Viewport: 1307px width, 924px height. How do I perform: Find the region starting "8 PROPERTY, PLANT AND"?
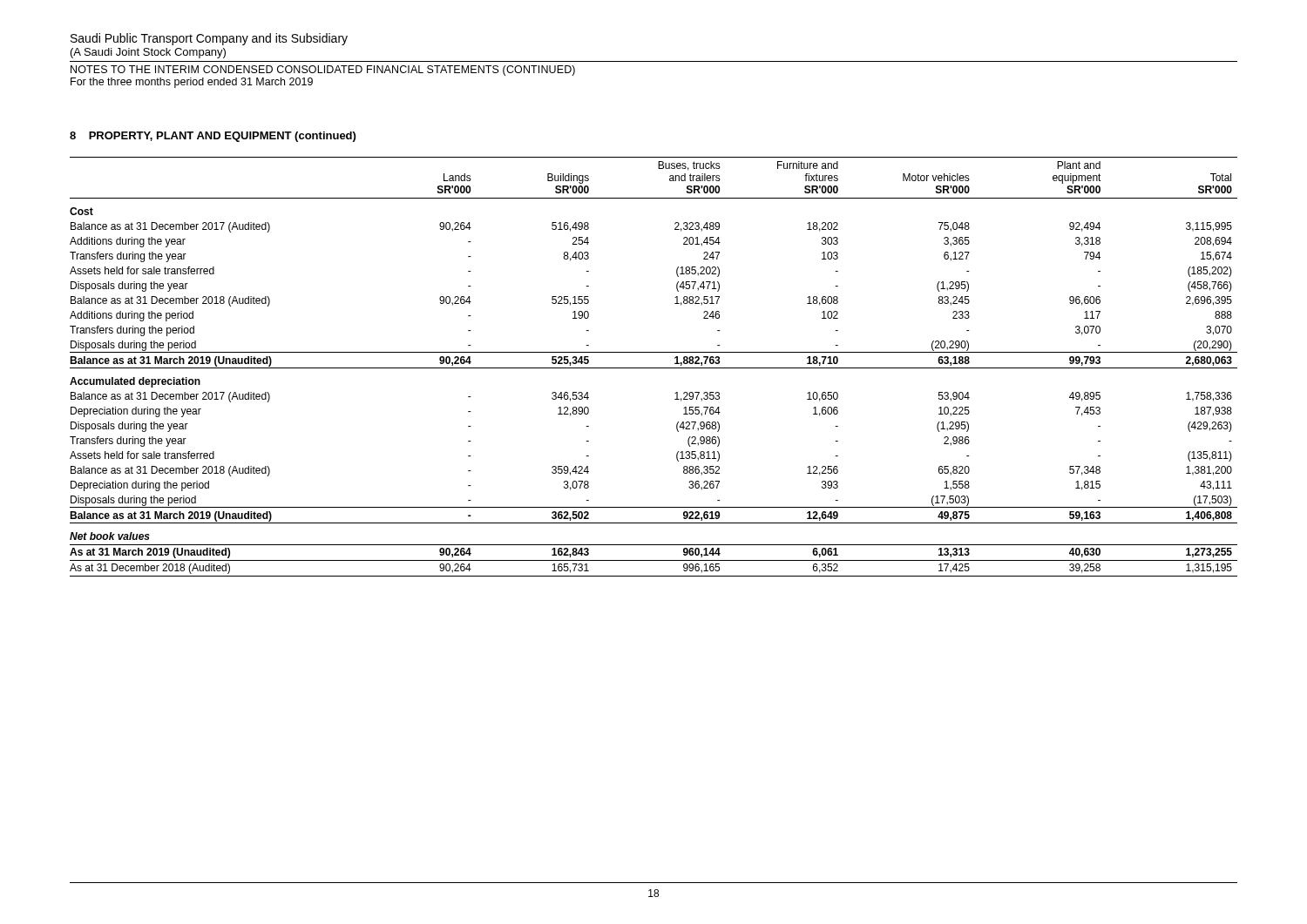coord(213,135)
